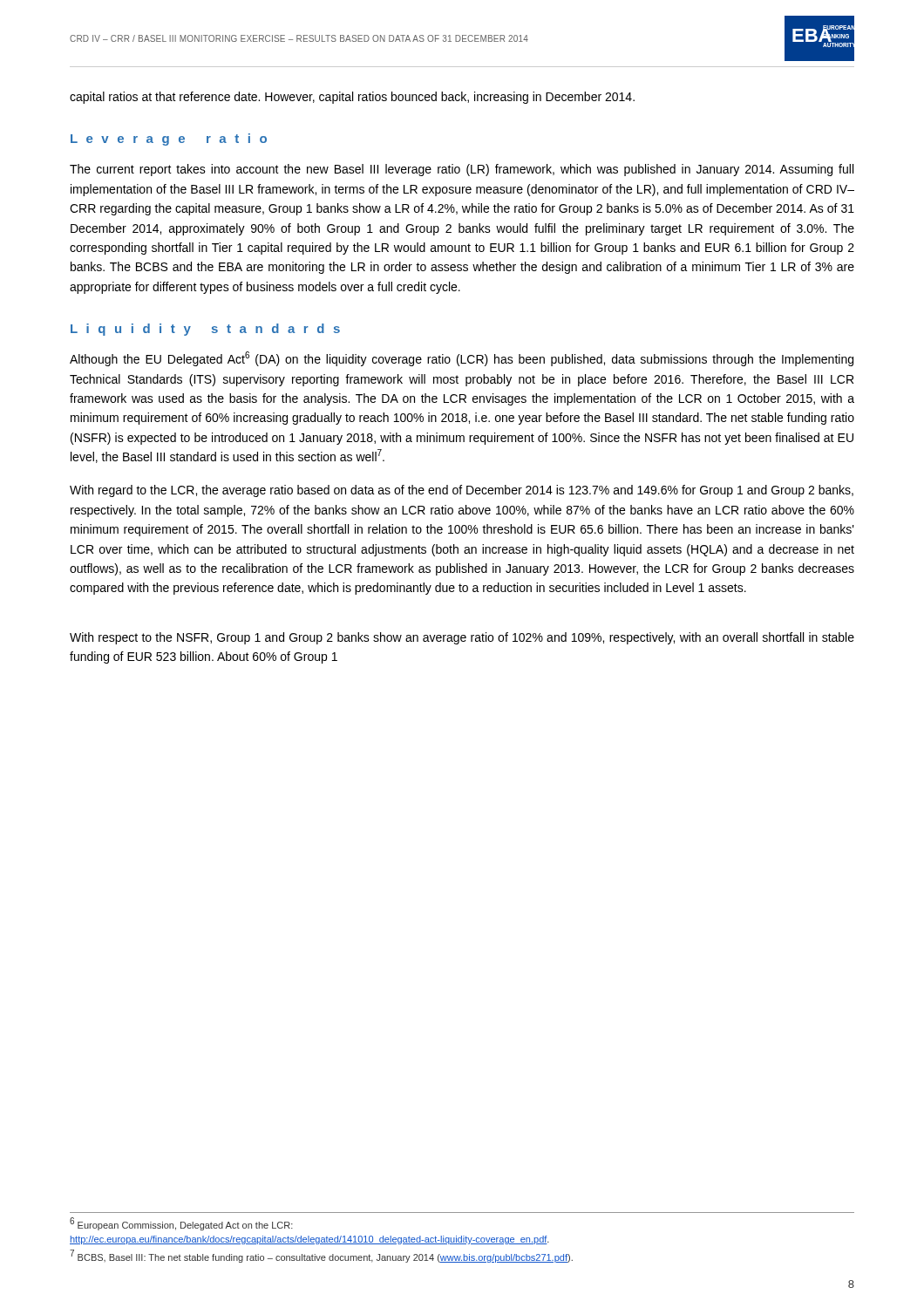
Task: Locate the section header that opens with "L i q"
Action: tap(206, 328)
